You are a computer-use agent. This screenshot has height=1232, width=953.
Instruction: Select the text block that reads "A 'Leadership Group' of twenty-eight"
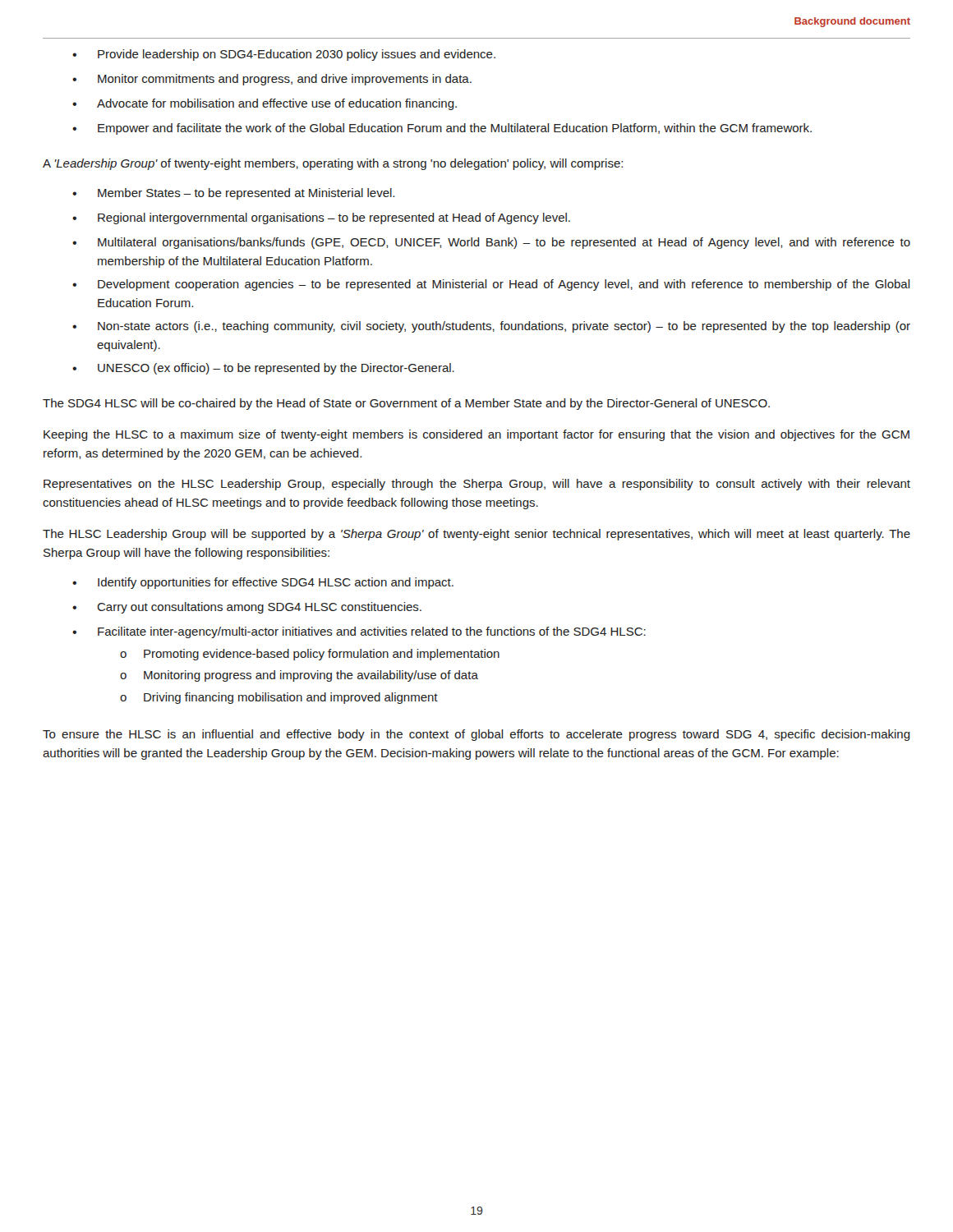(333, 163)
